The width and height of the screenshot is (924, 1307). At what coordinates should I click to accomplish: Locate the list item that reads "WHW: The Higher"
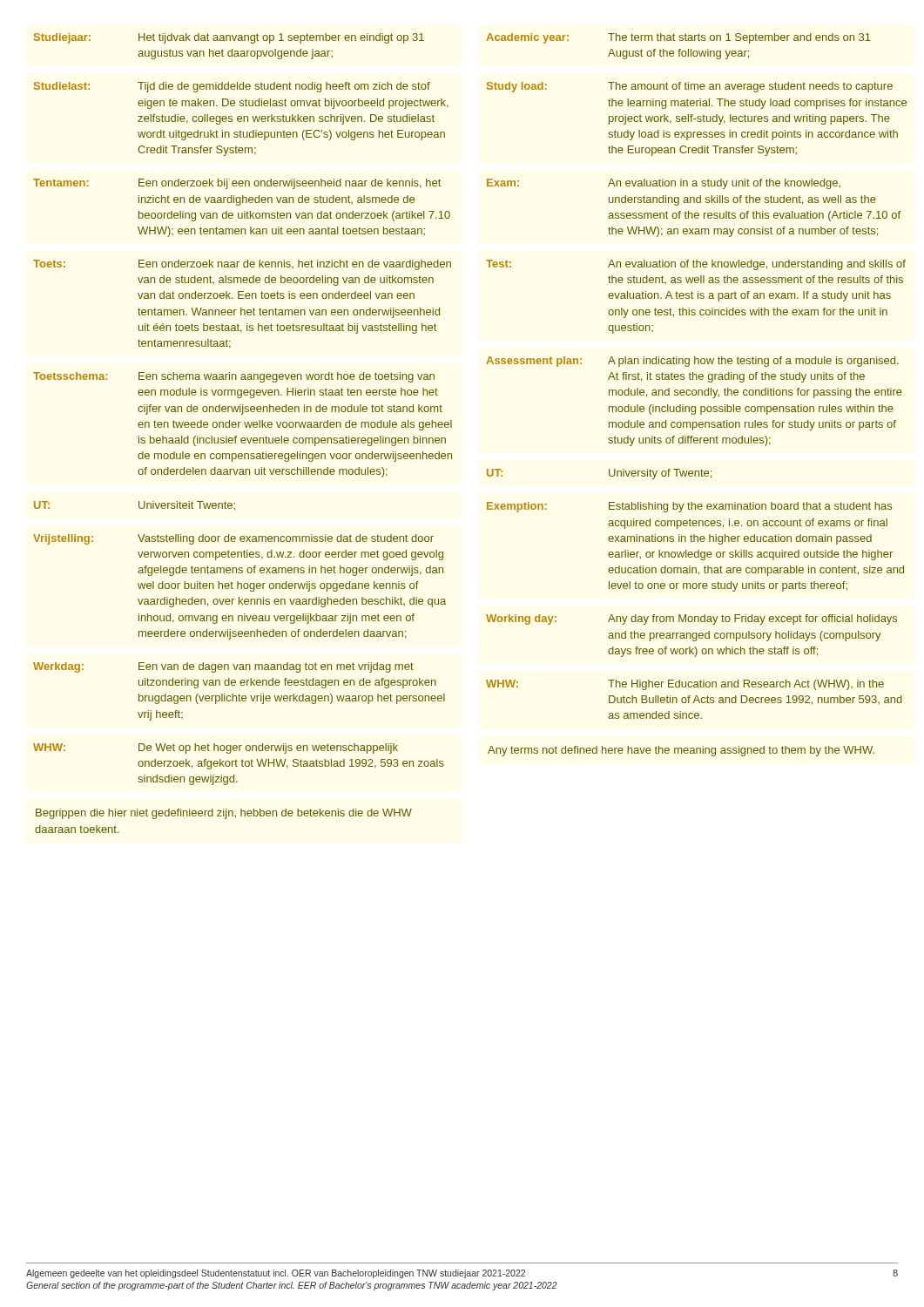(697, 700)
